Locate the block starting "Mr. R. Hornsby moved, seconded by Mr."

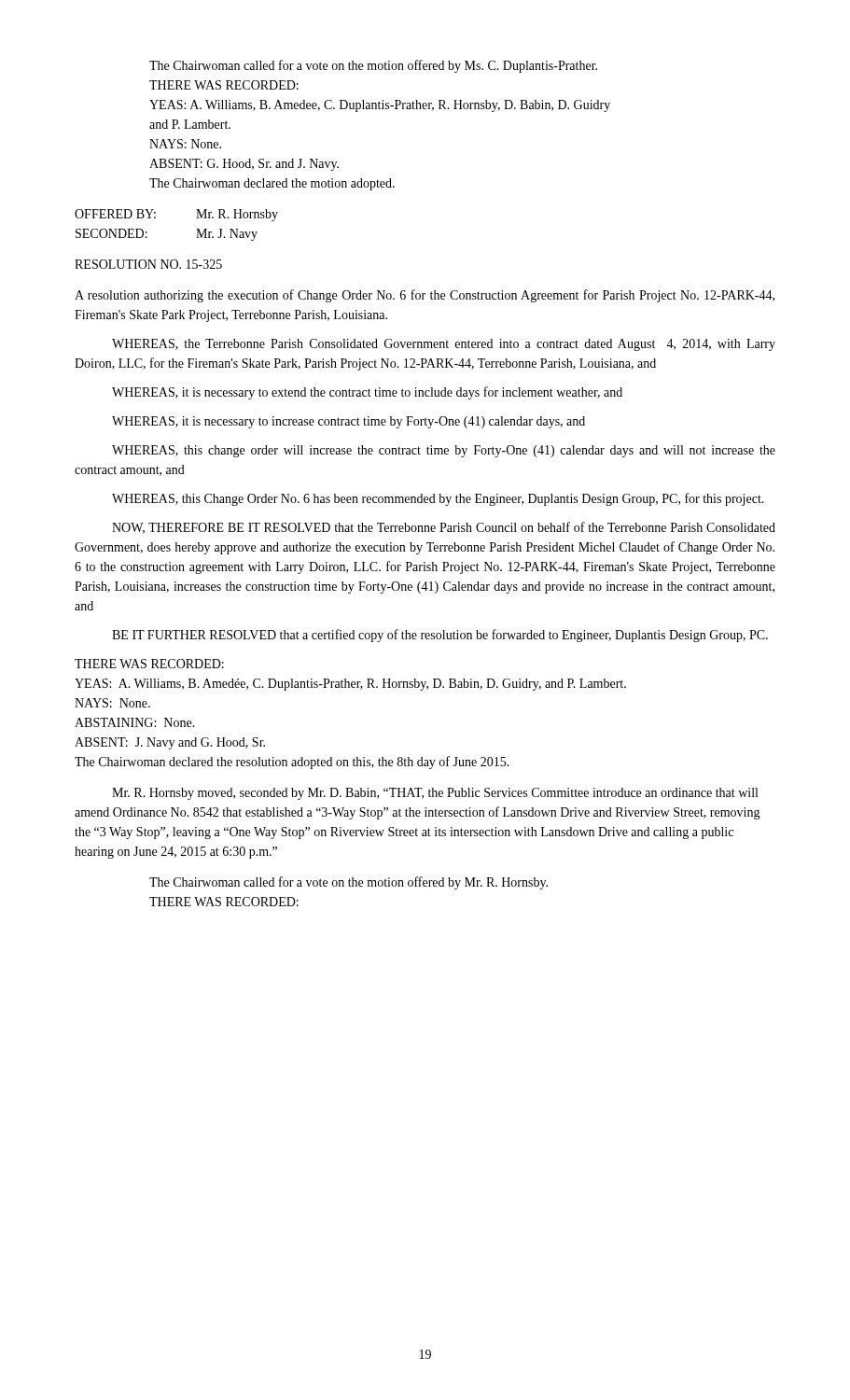[417, 822]
